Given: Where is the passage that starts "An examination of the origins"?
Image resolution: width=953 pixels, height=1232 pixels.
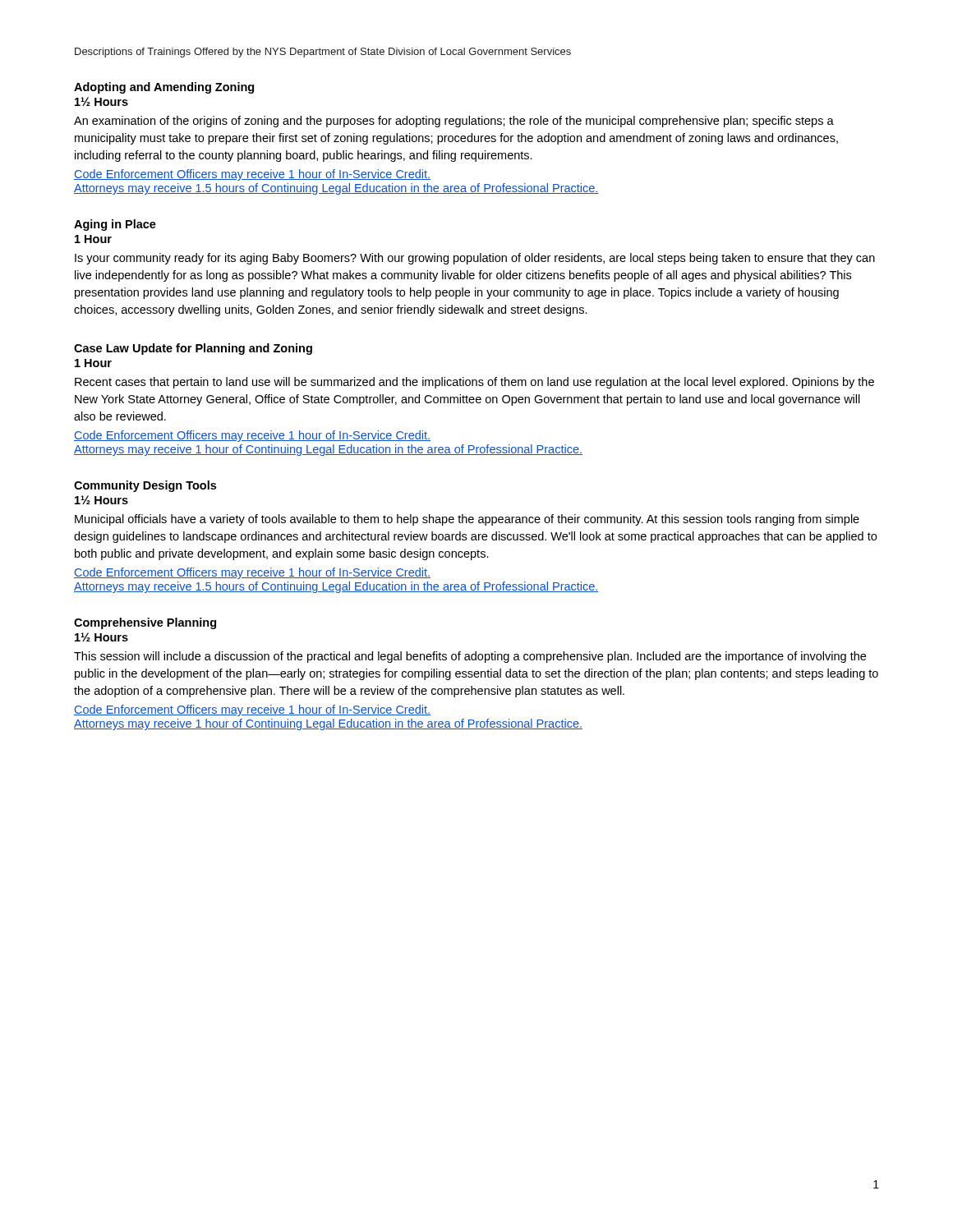Looking at the screenshot, I should point(456,138).
